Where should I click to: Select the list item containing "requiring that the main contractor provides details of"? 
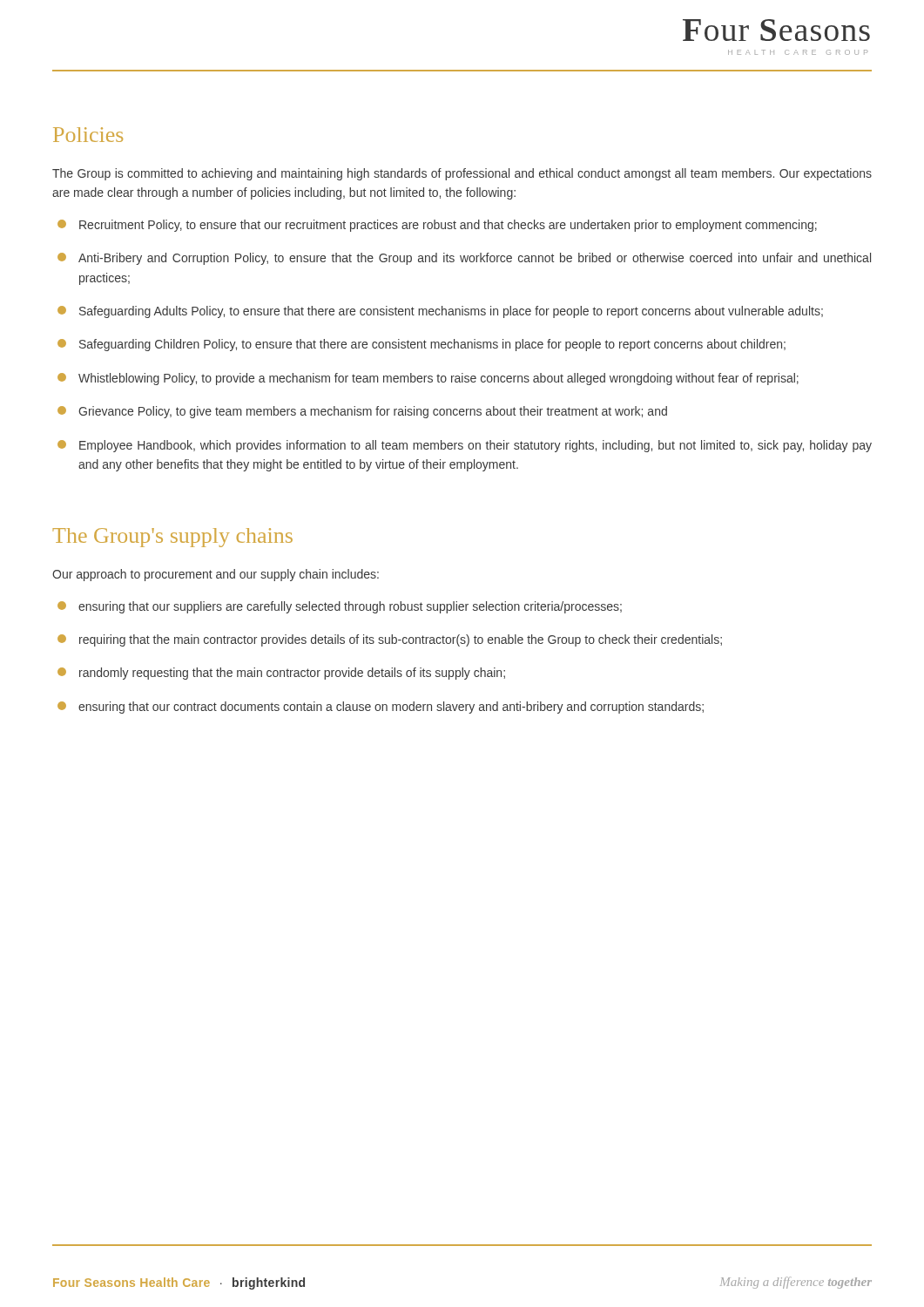pyautogui.click(x=462, y=640)
